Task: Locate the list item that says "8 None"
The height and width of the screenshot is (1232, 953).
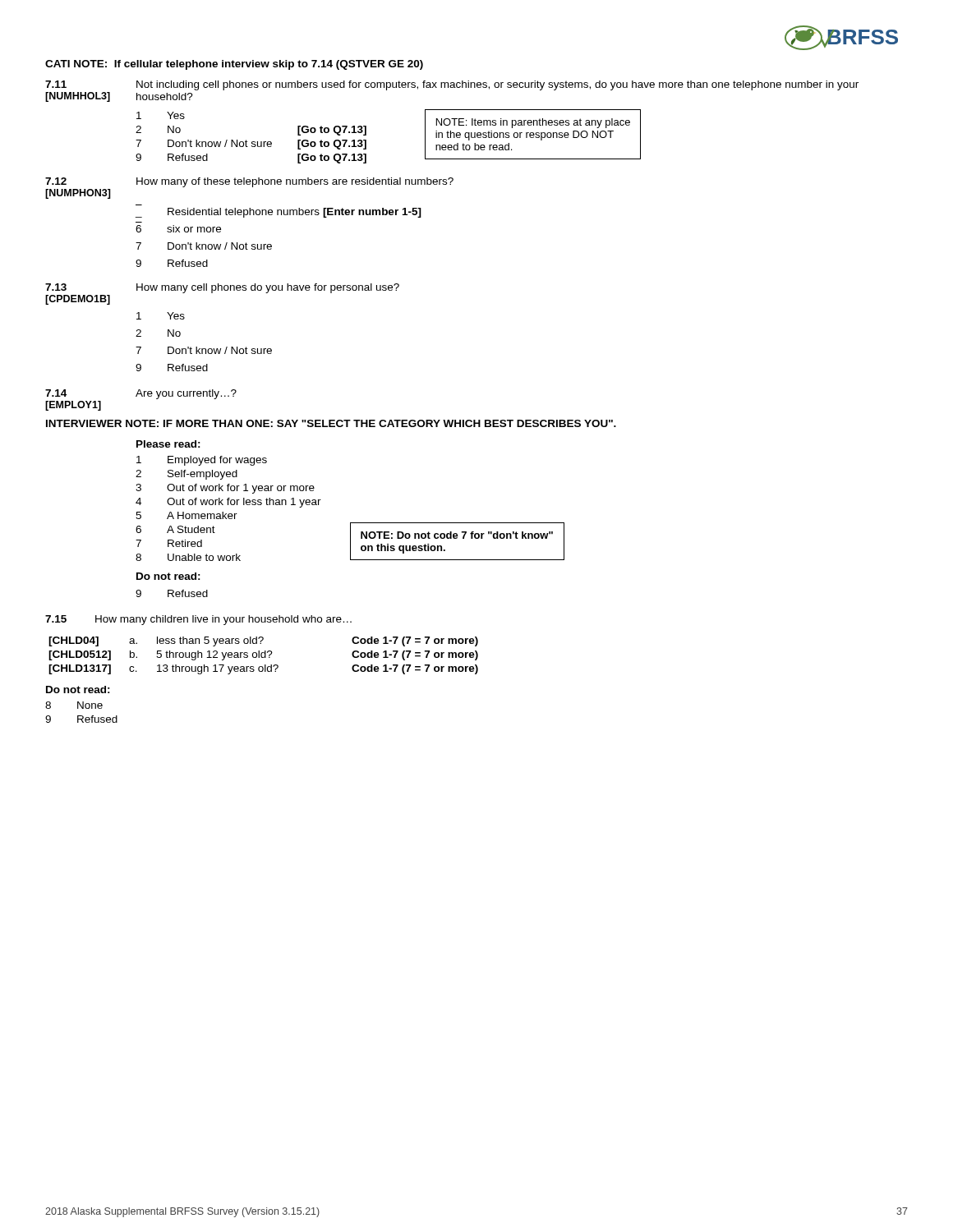Action: tap(74, 705)
